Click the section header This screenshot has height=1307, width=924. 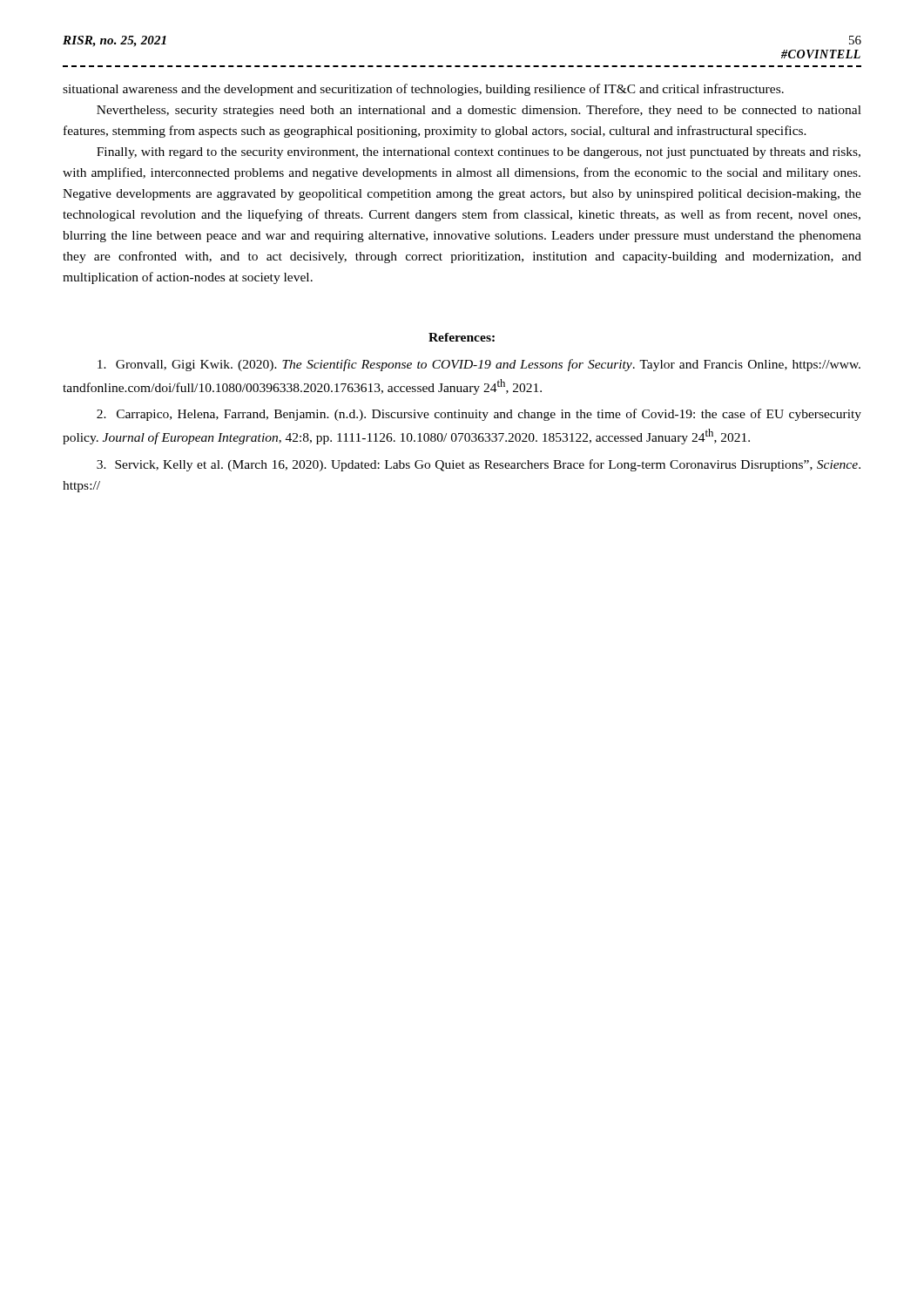click(x=462, y=337)
